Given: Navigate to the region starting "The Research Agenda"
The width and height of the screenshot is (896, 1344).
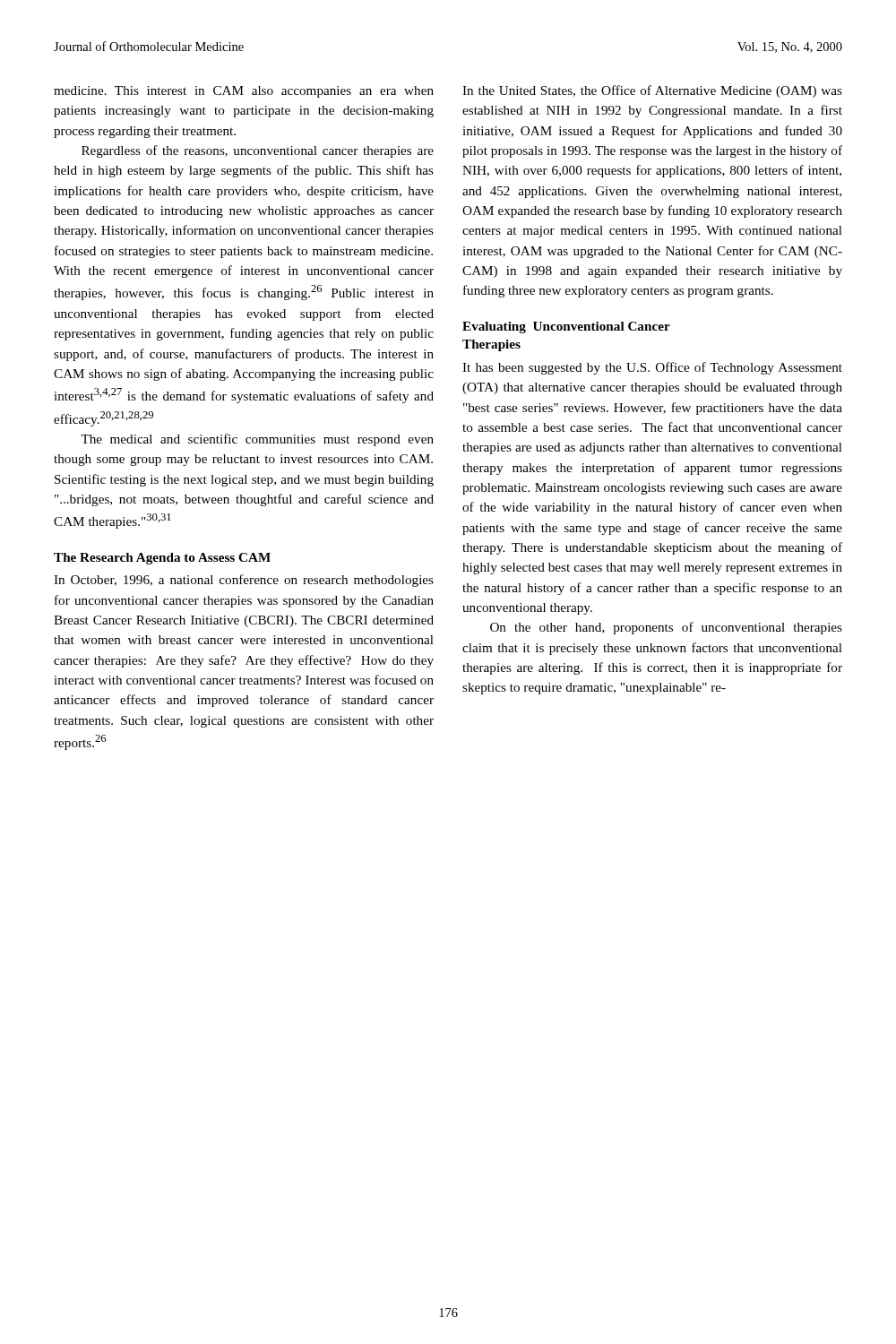Looking at the screenshot, I should tap(162, 557).
